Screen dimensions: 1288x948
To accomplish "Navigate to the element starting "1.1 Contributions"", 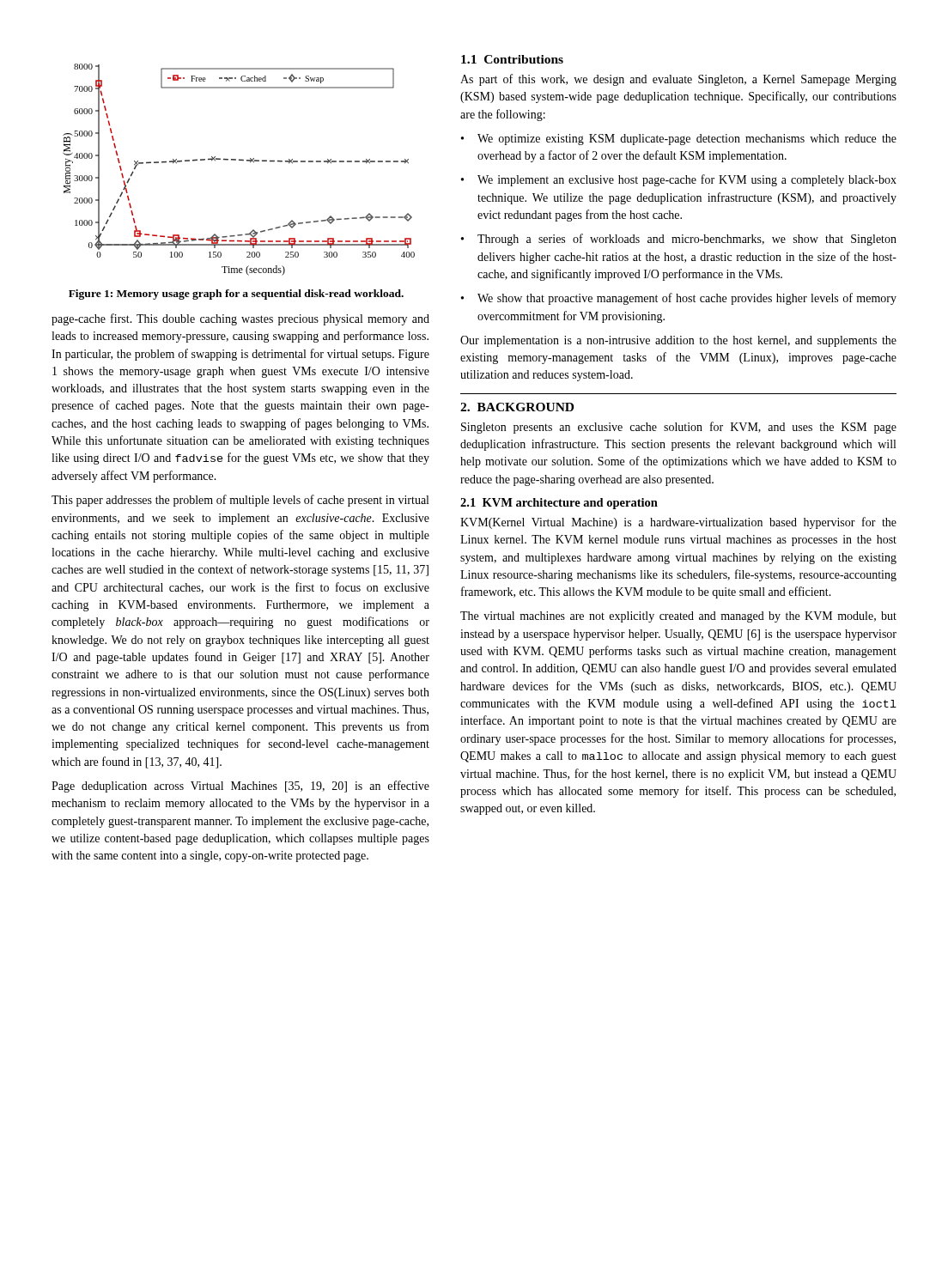I will [512, 59].
